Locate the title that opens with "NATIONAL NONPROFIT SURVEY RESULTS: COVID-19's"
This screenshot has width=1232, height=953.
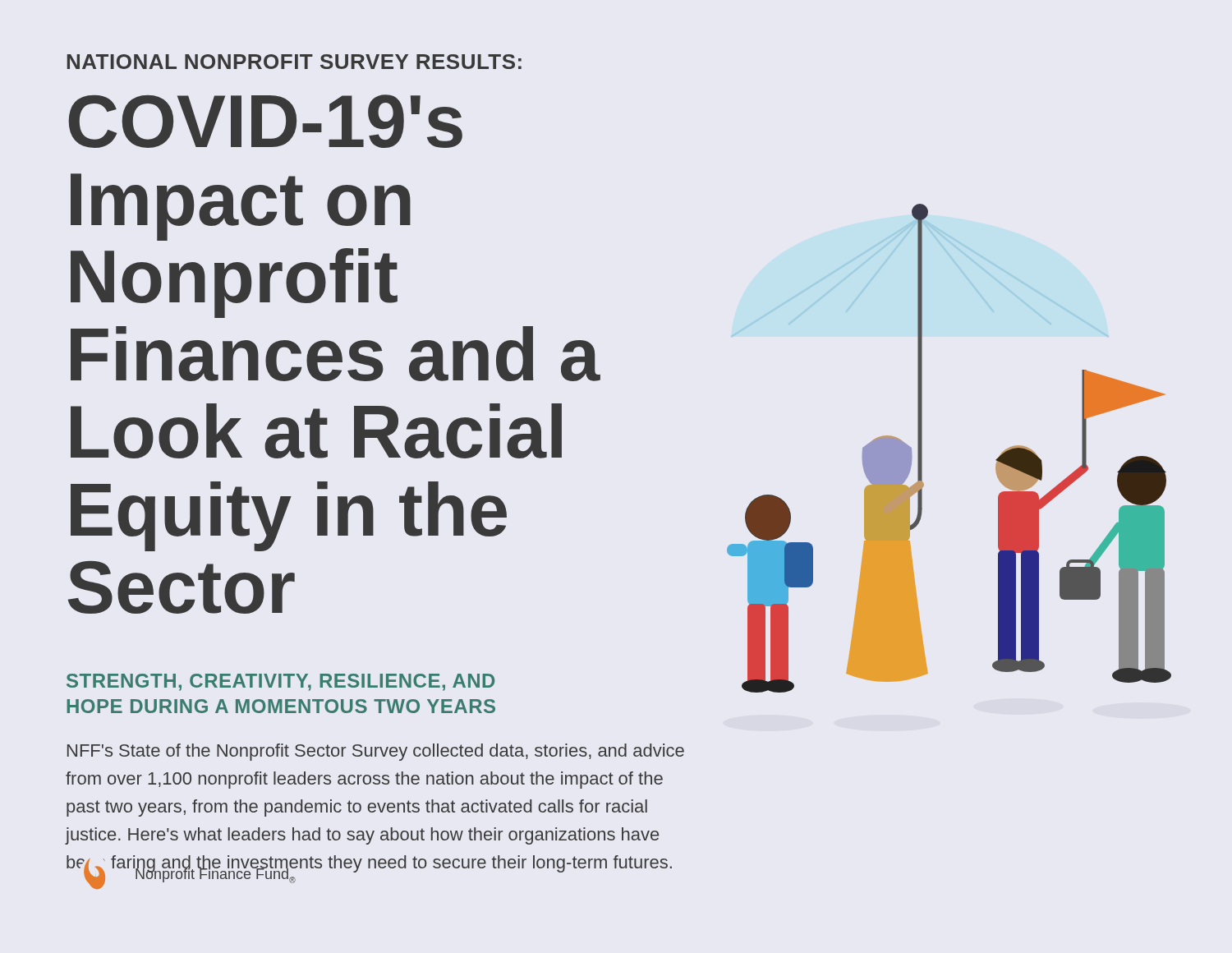tap(378, 338)
